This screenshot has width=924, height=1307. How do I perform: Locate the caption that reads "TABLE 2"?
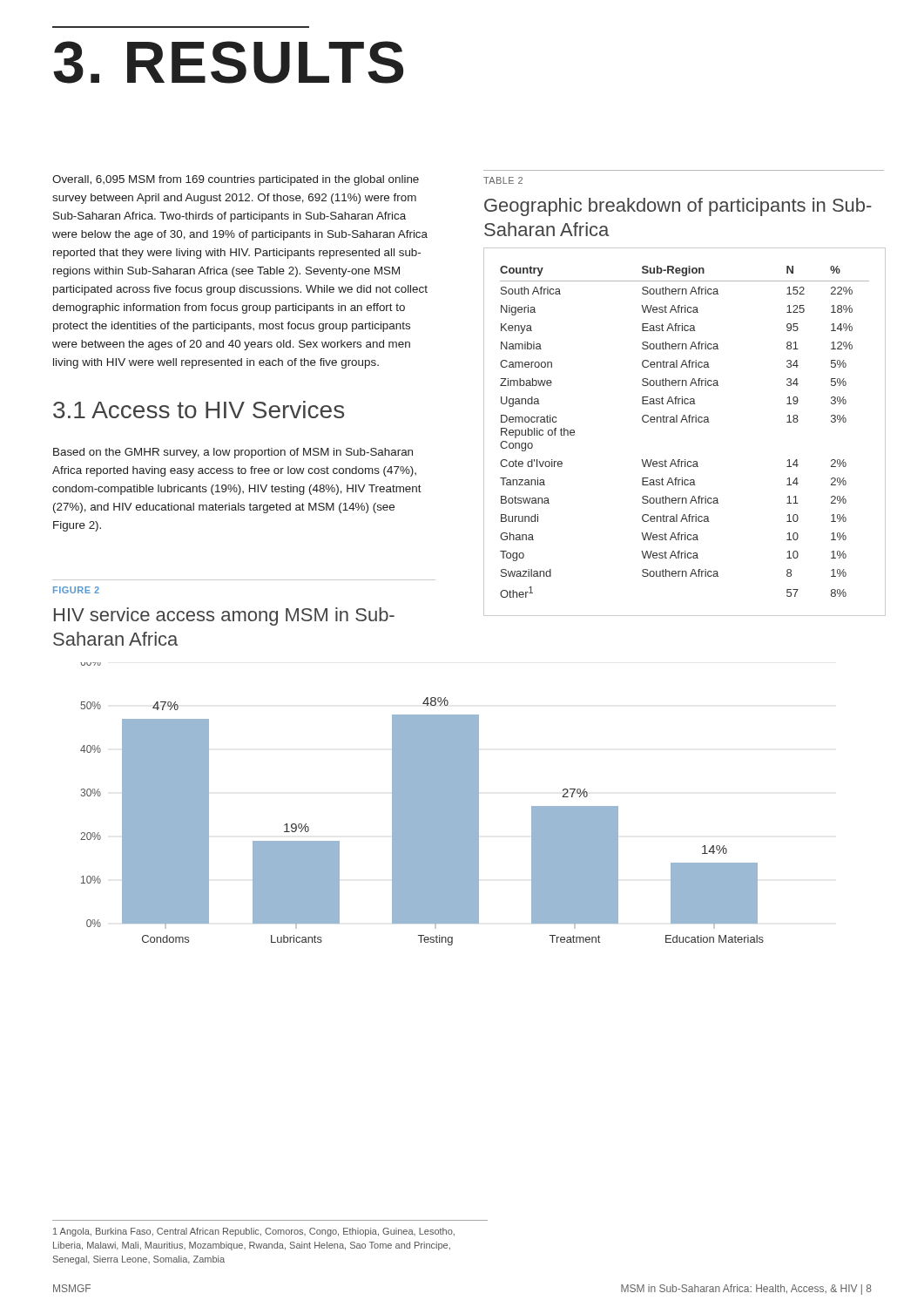[684, 178]
